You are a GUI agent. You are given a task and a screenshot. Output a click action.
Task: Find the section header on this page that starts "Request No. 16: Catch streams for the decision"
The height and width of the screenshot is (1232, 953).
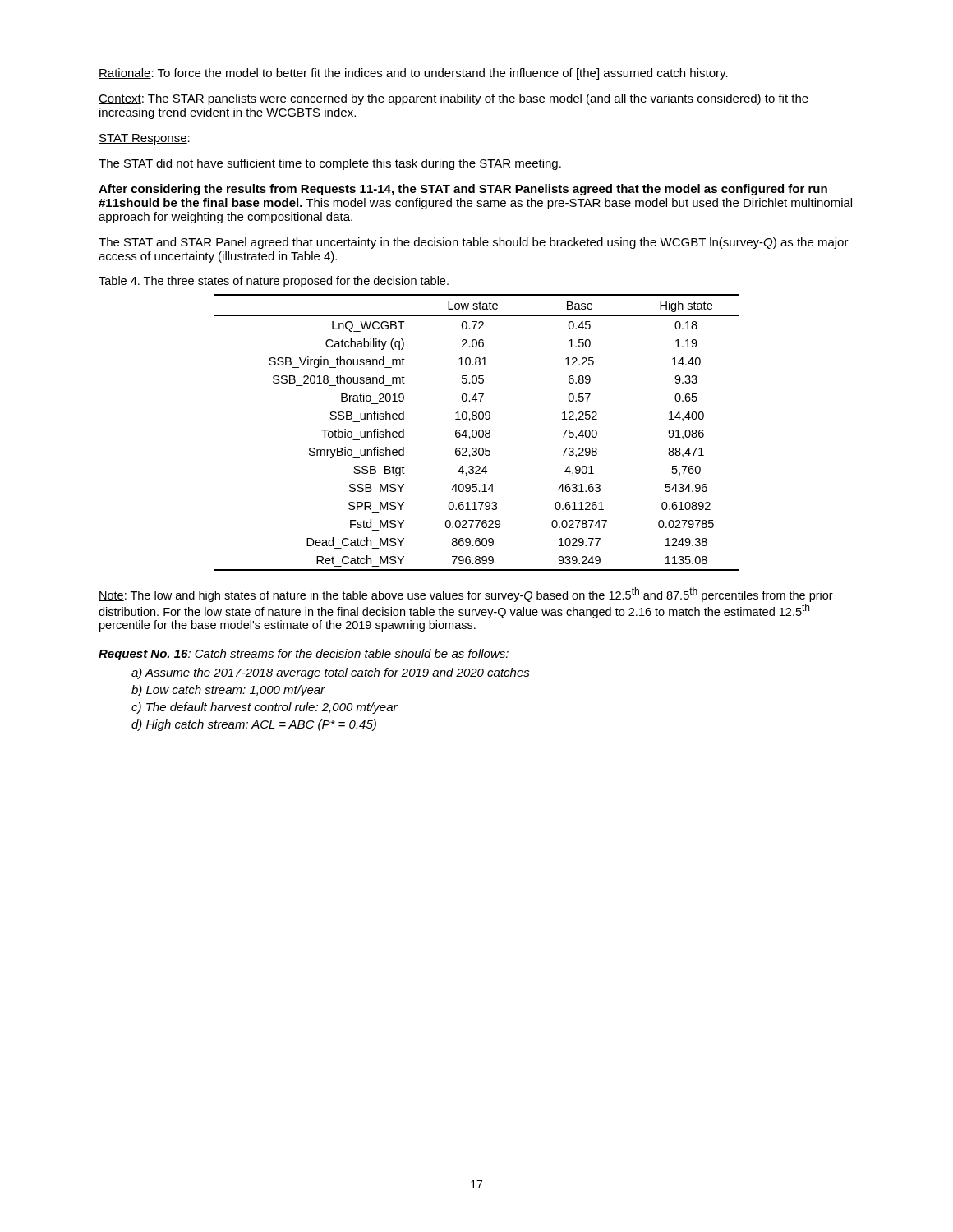(304, 653)
